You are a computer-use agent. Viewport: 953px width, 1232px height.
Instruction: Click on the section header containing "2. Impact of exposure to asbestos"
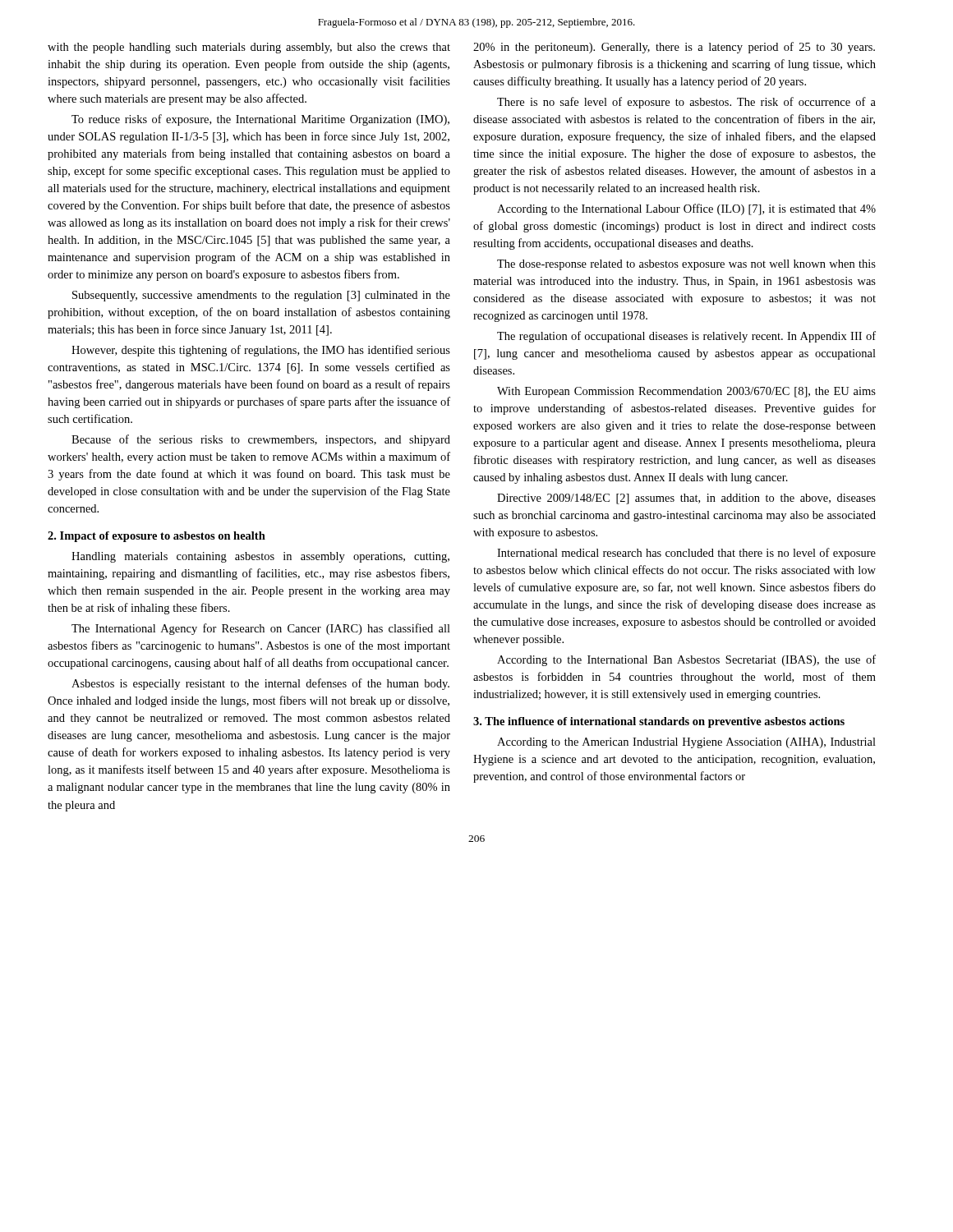click(x=156, y=536)
